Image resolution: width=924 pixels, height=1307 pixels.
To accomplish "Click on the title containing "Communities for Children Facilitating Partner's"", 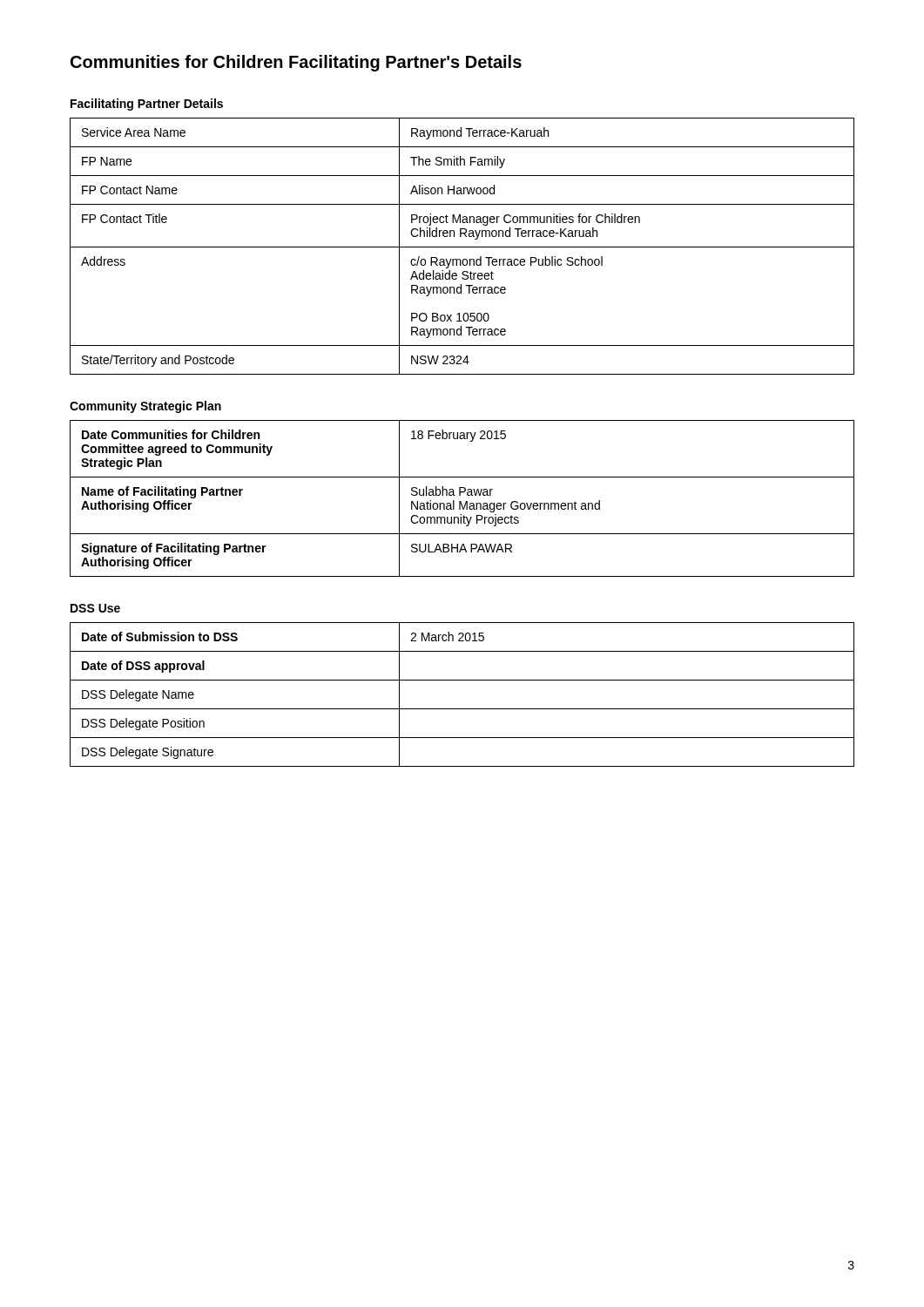I will click(x=296, y=62).
